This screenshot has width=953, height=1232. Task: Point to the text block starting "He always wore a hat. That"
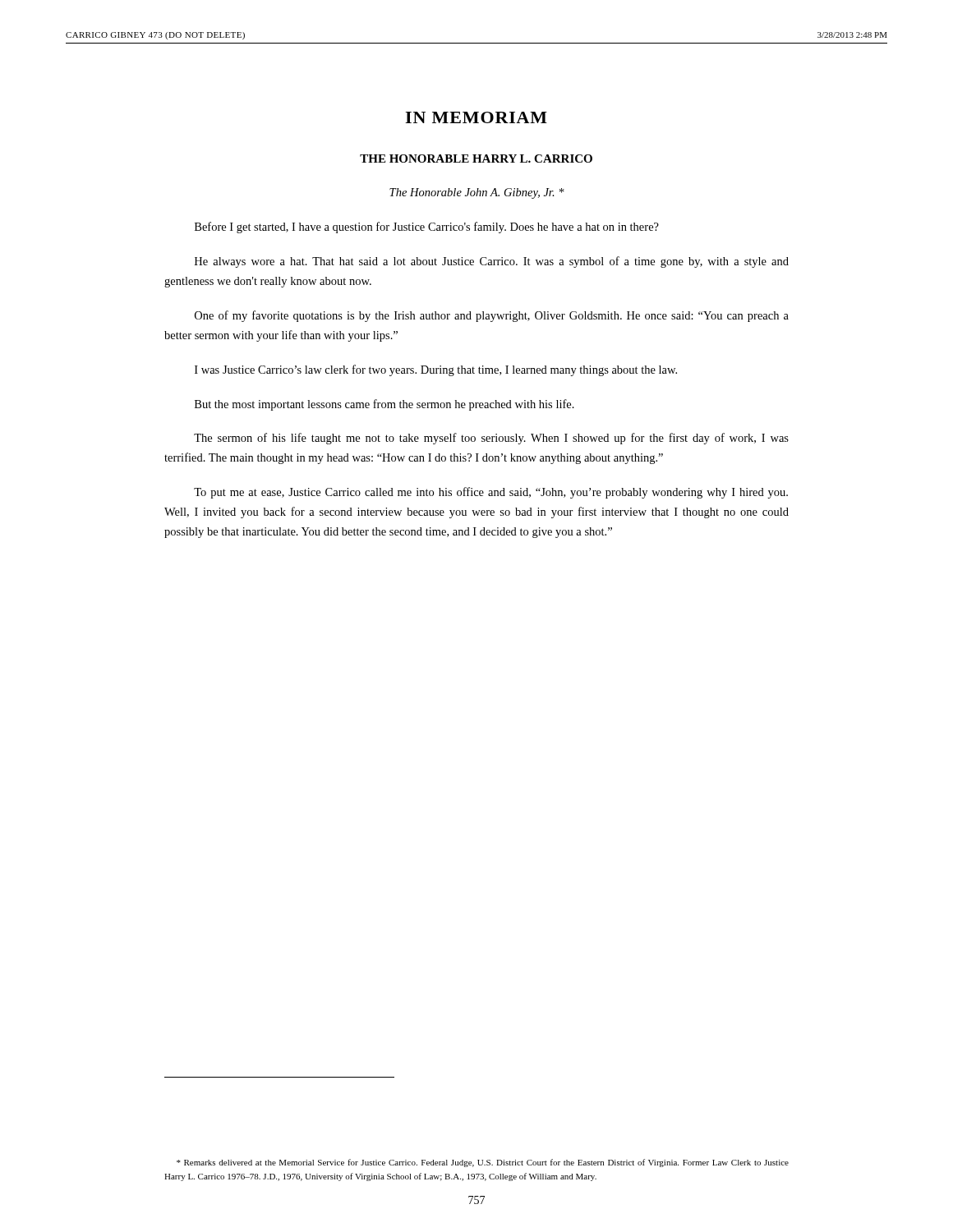tap(476, 271)
